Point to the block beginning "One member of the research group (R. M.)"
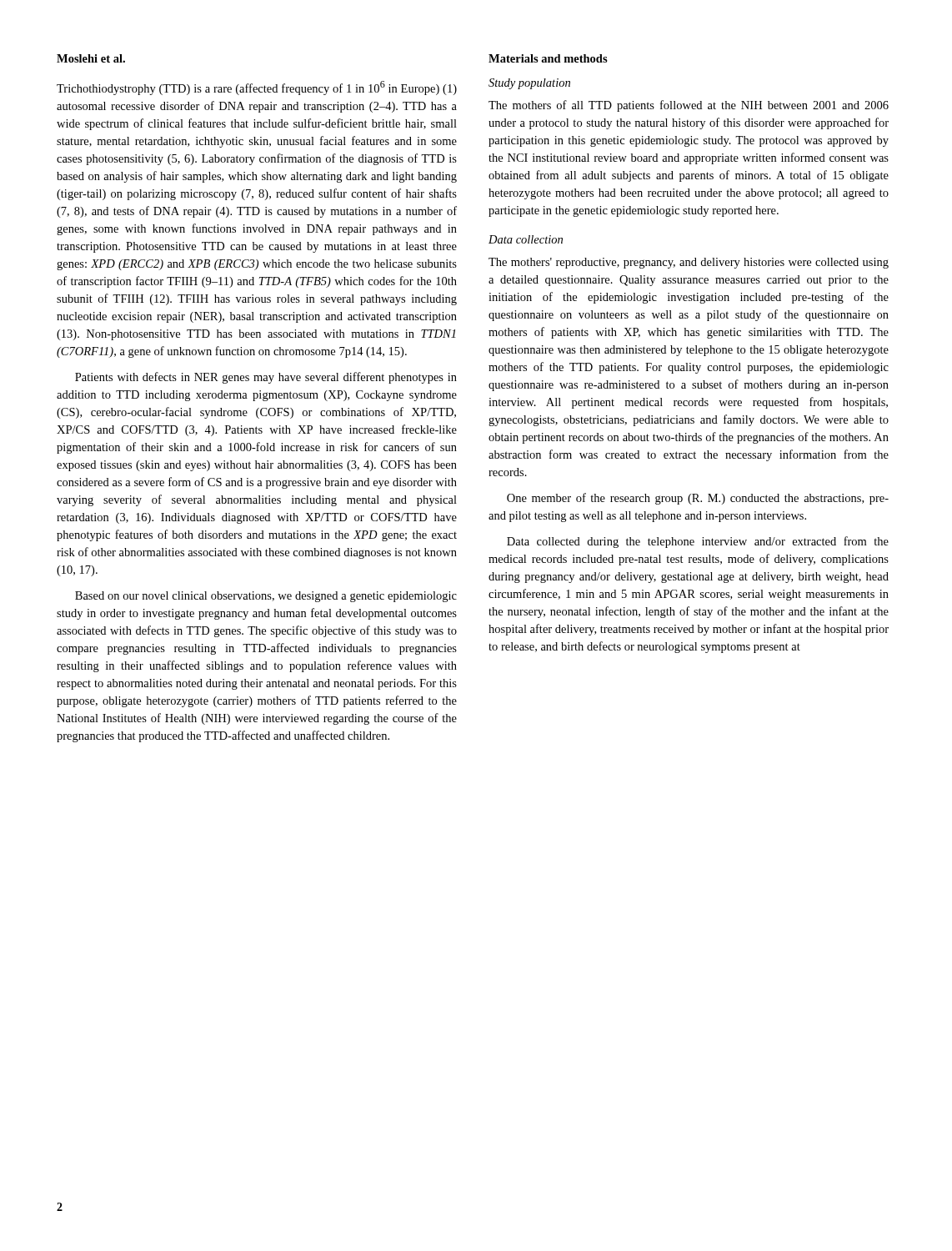The height and width of the screenshot is (1251, 952). tap(689, 507)
